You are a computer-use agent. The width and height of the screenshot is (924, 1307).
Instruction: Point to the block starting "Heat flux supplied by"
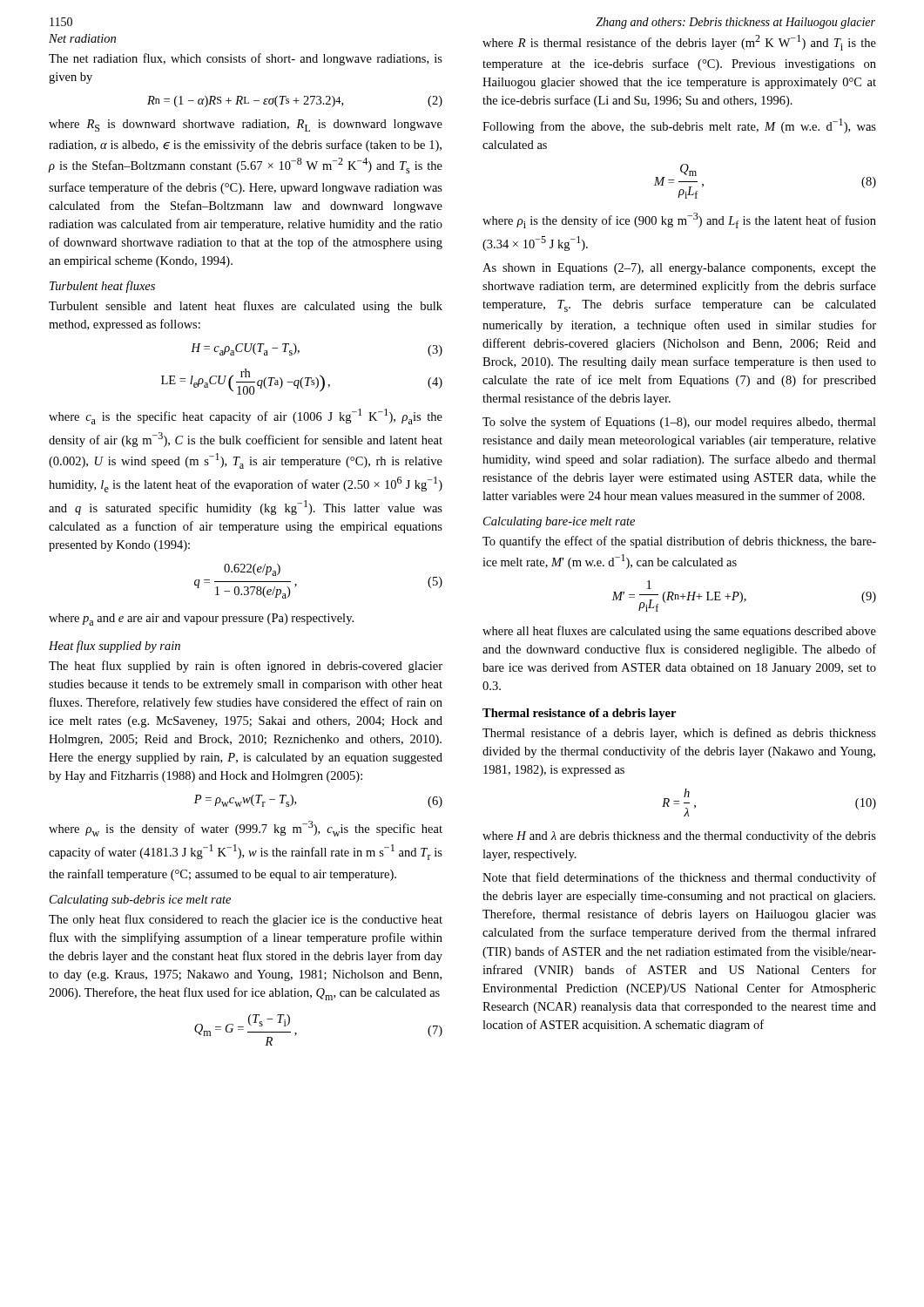[x=115, y=646]
